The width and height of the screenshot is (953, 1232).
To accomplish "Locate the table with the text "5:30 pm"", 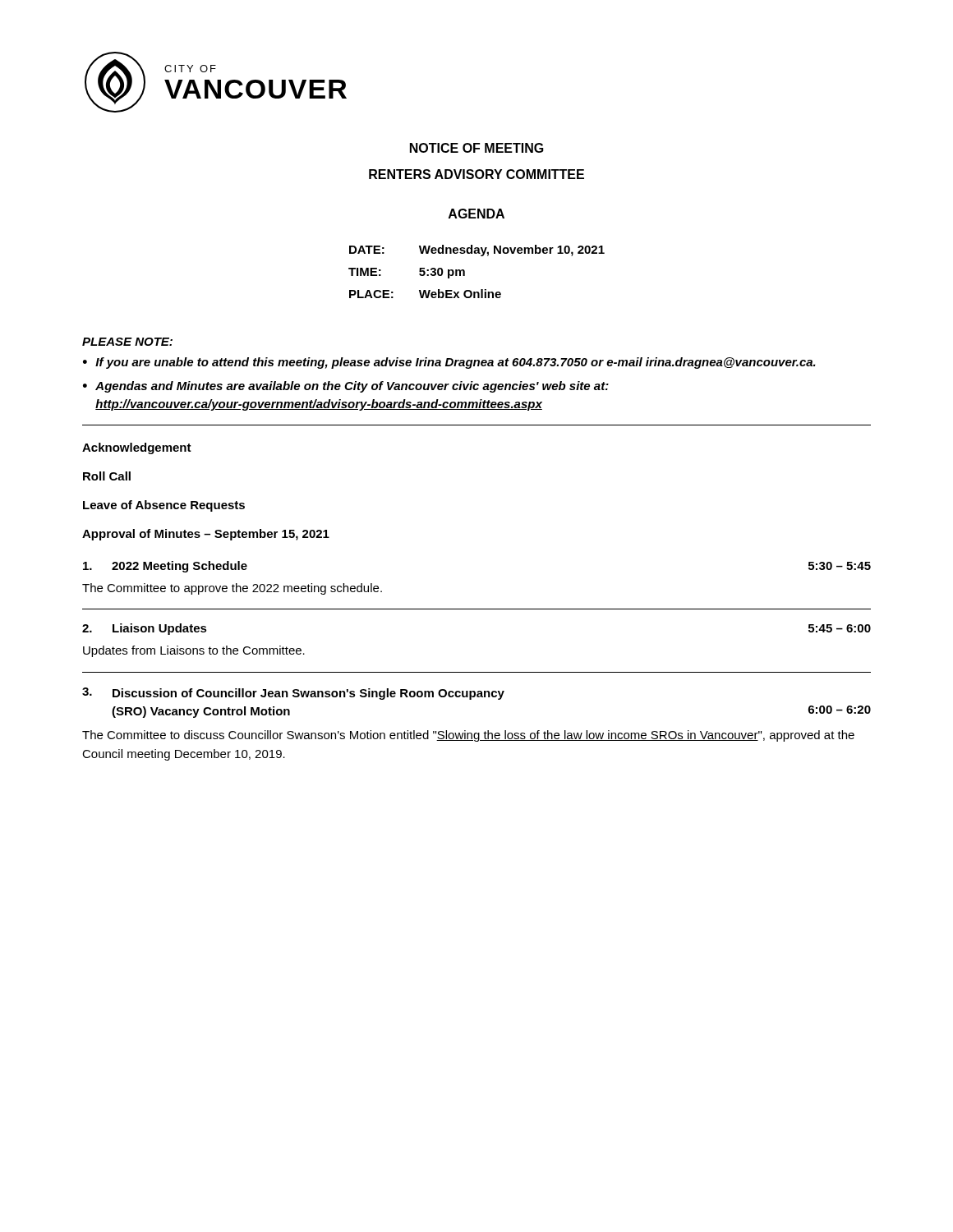I will (476, 271).
